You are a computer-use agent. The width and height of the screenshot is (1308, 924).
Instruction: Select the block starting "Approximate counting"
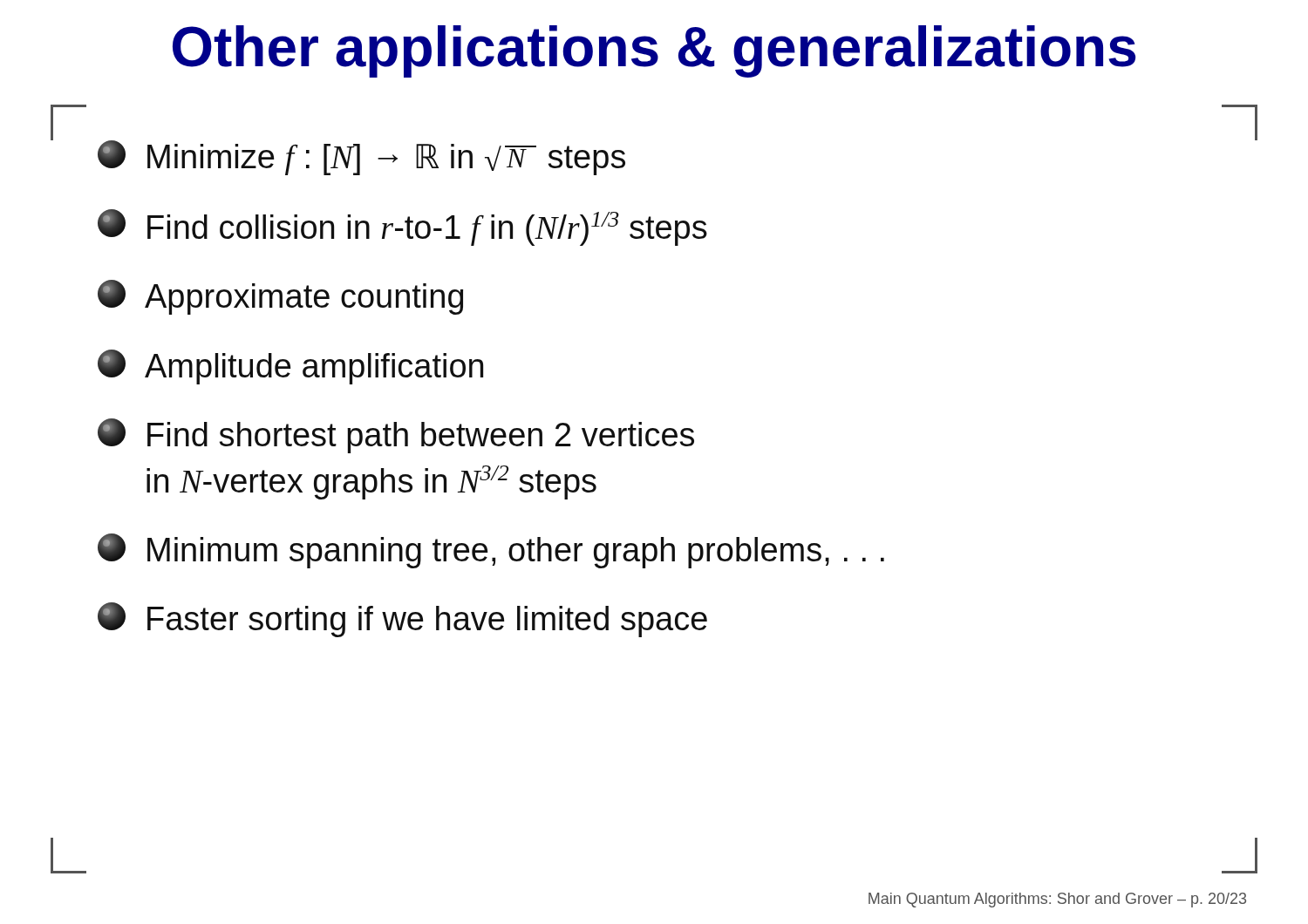point(281,297)
